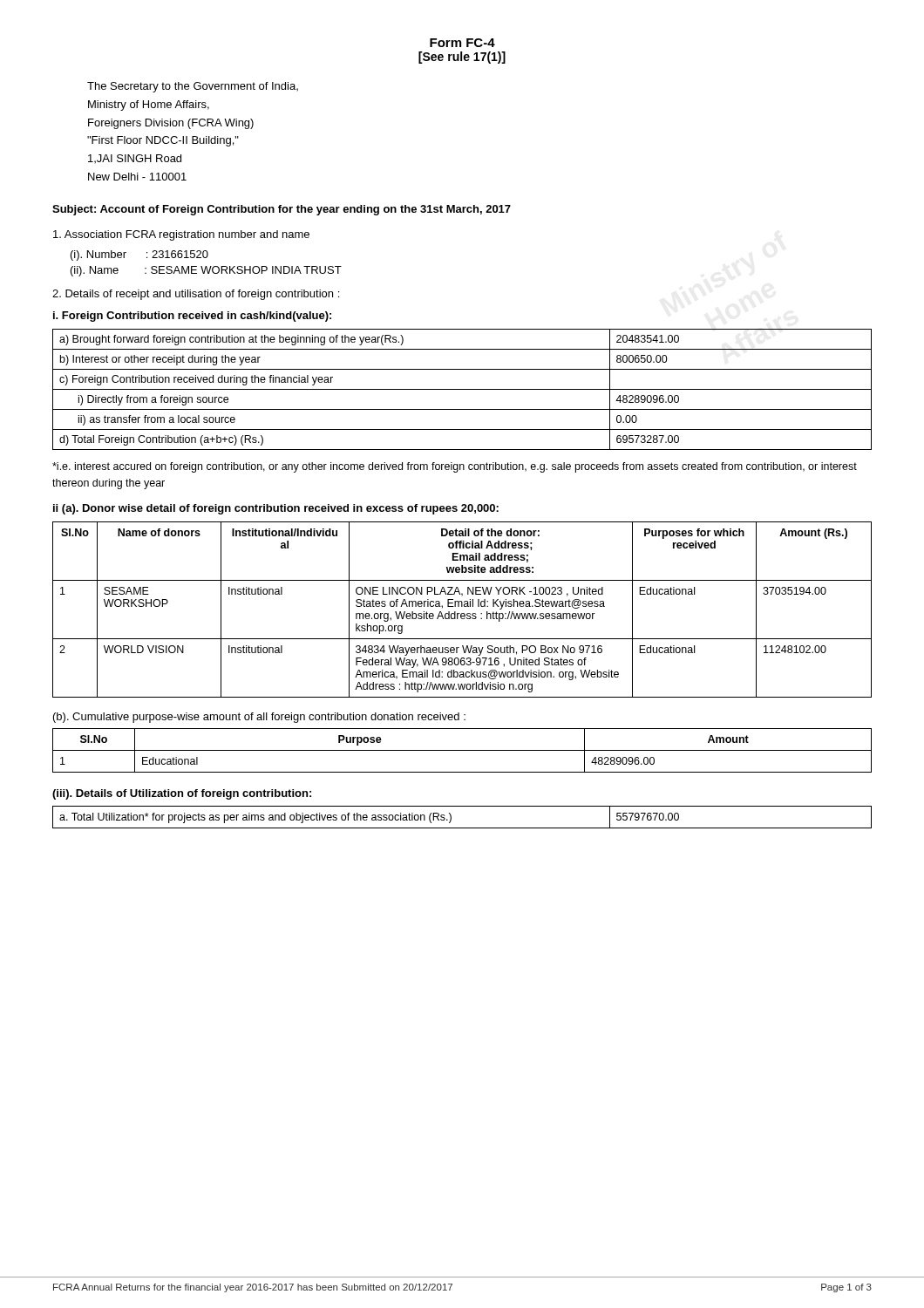This screenshot has height=1308, width=924.
Task: Find the section header on this page that starts "i. Foreign Contribution received"
Action: (192, 315)
